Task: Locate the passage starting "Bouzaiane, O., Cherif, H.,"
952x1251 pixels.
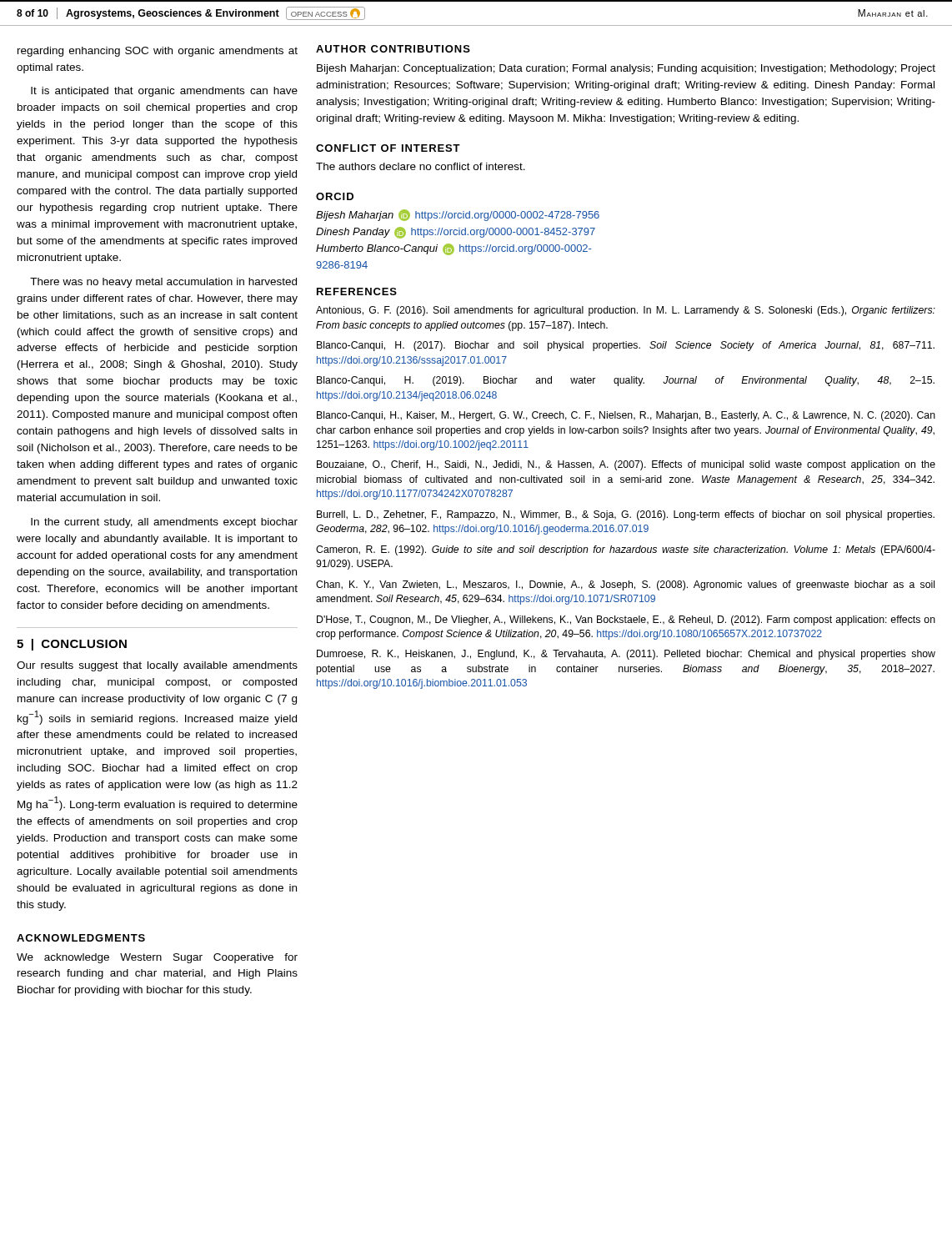Action: (626, 480)
